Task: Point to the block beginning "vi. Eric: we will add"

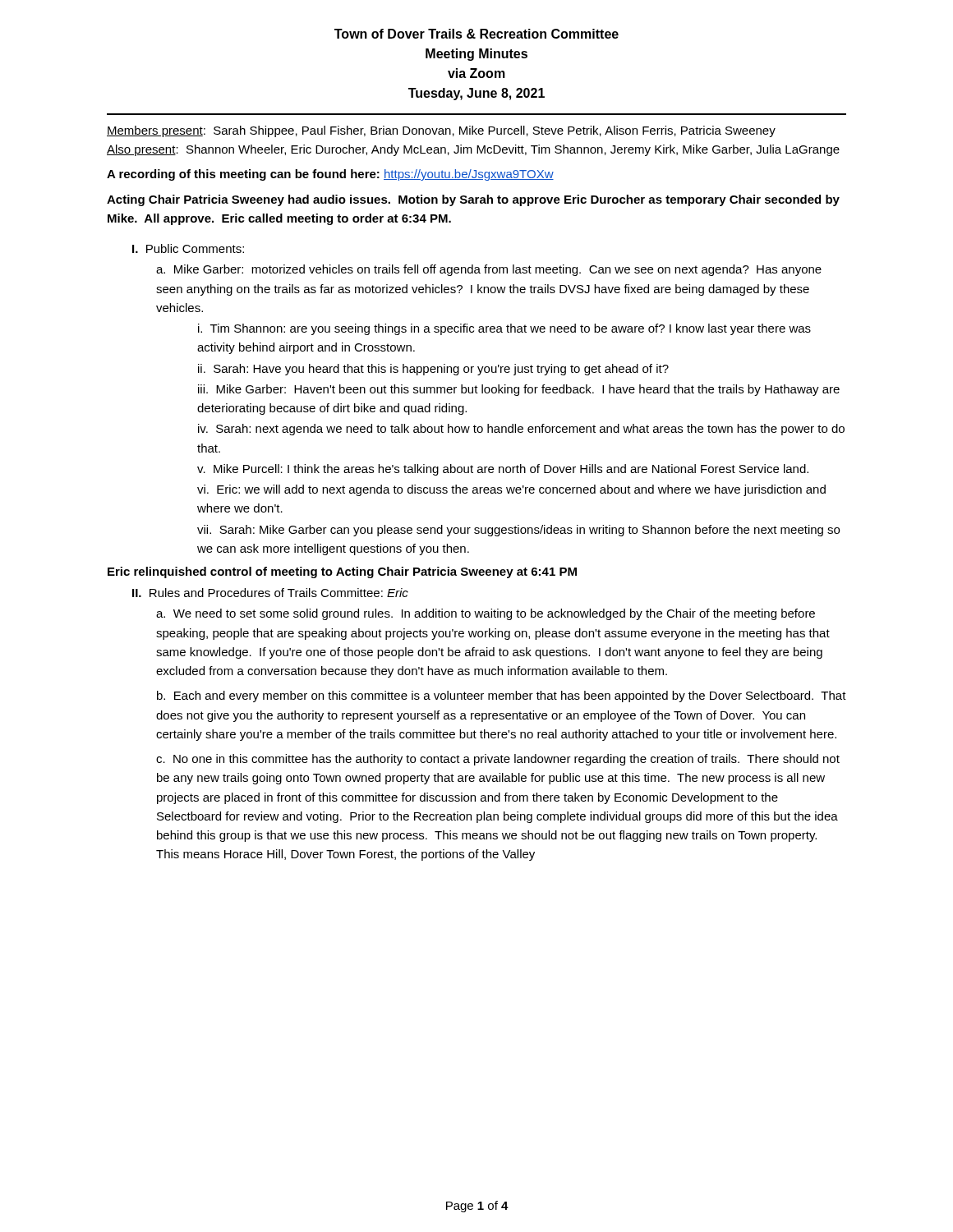Action: [x=512, y=499]
